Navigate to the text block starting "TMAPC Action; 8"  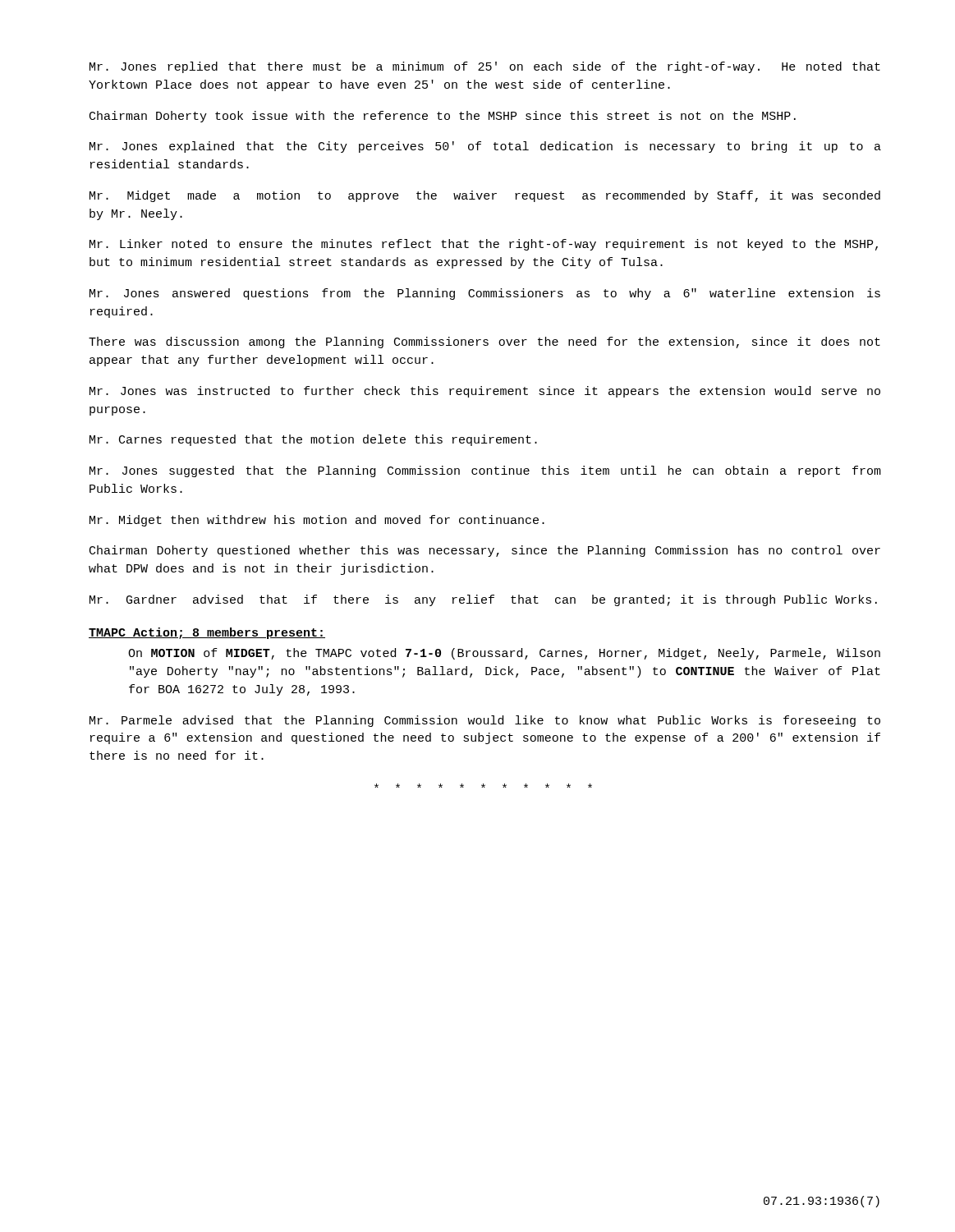pyautogui.click(x=207, y=633)
